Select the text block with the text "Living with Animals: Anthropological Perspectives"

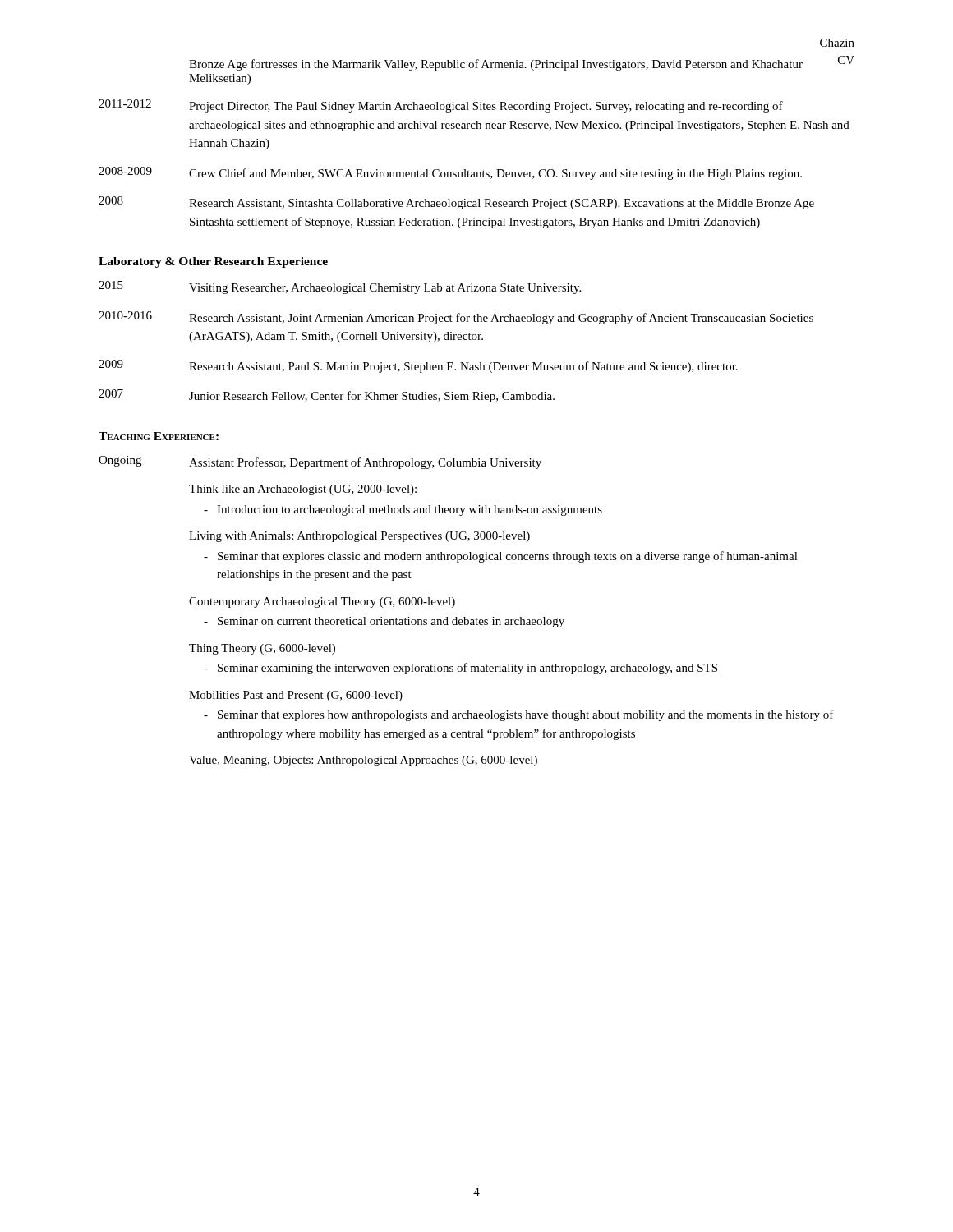tap(522, 555)
